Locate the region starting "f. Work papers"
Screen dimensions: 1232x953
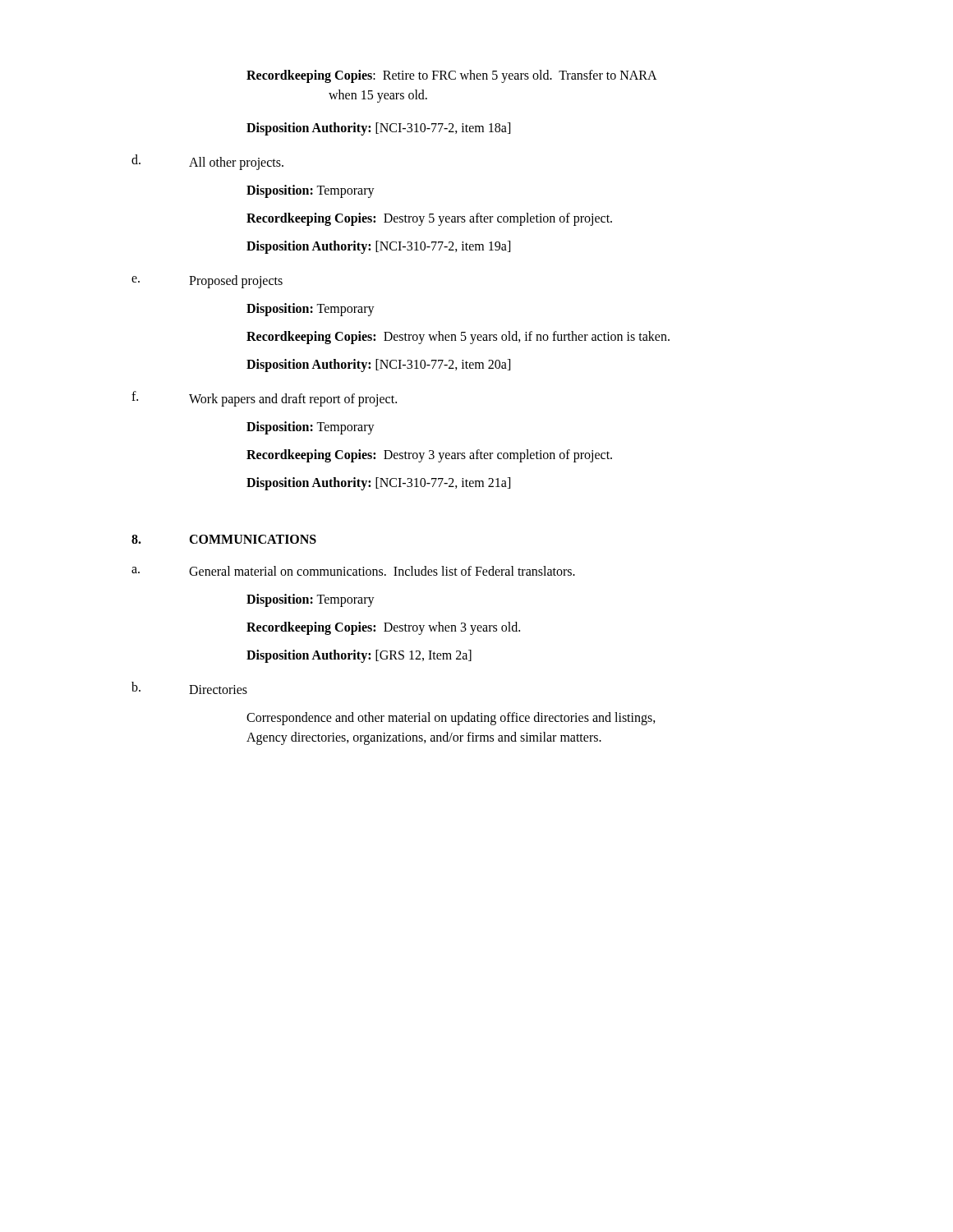(x=264, y=399)
